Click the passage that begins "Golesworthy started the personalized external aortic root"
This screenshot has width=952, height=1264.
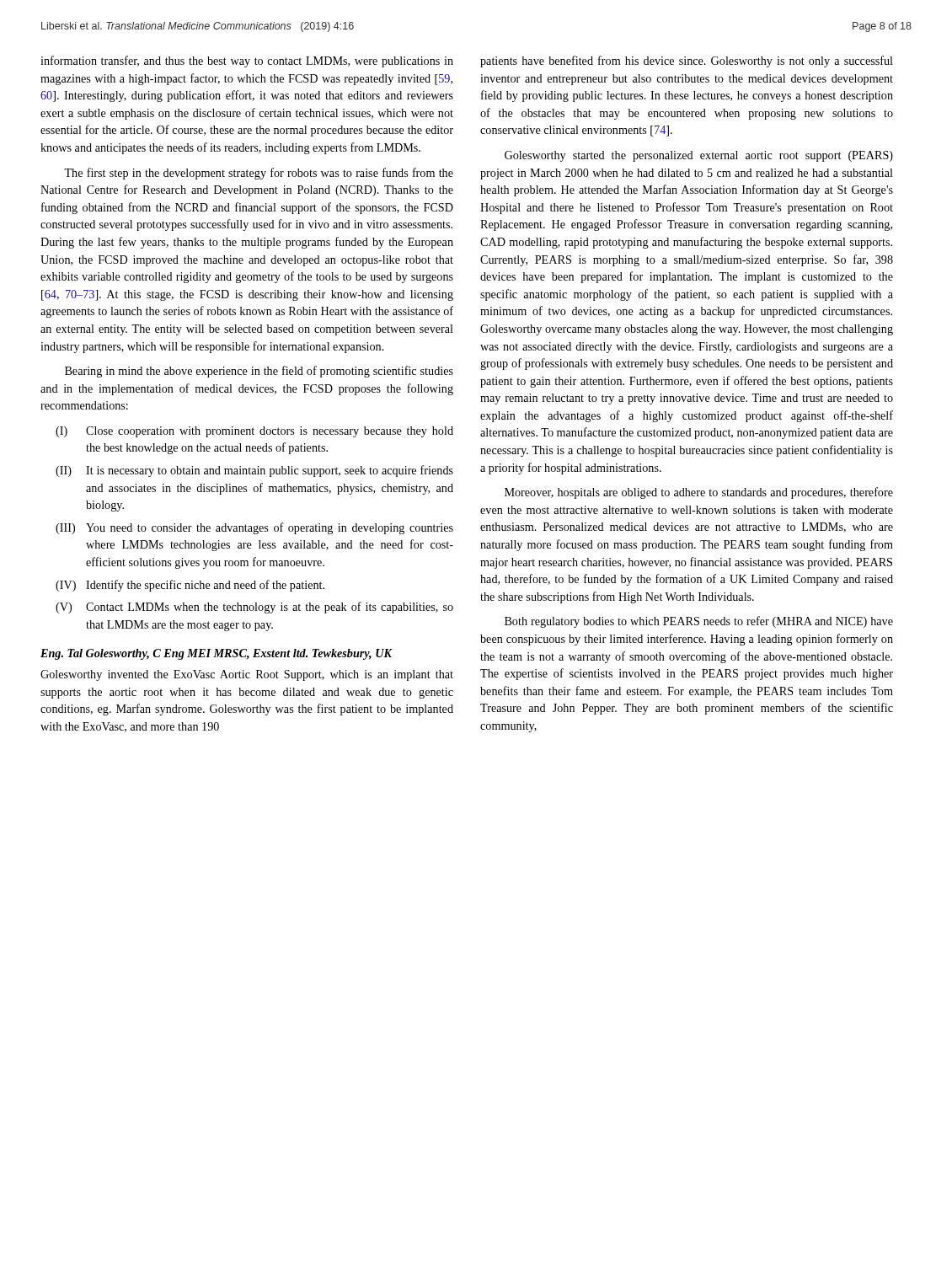click(x=687, y=311)
